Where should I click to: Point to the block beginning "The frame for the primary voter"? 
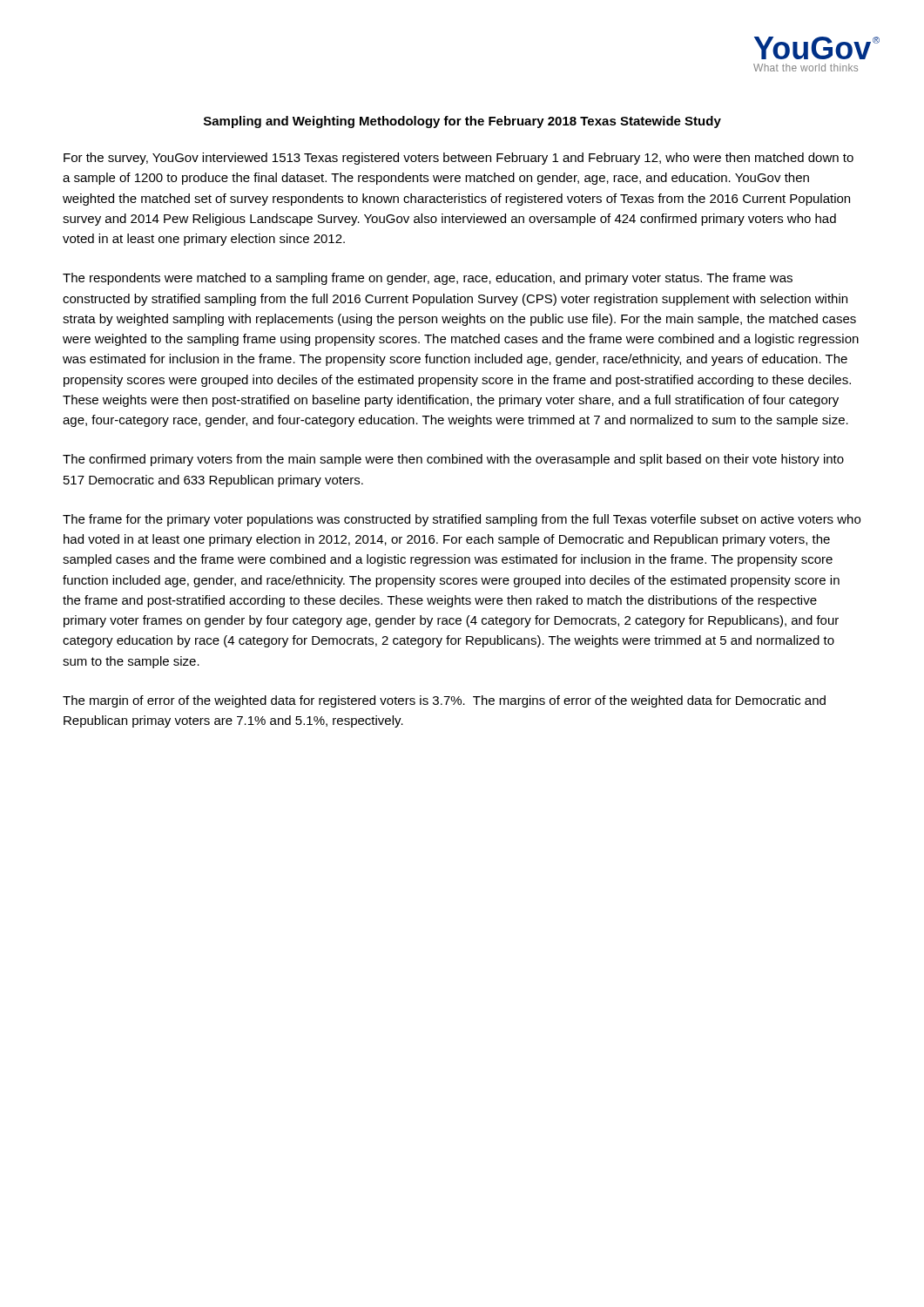(462, 590)
